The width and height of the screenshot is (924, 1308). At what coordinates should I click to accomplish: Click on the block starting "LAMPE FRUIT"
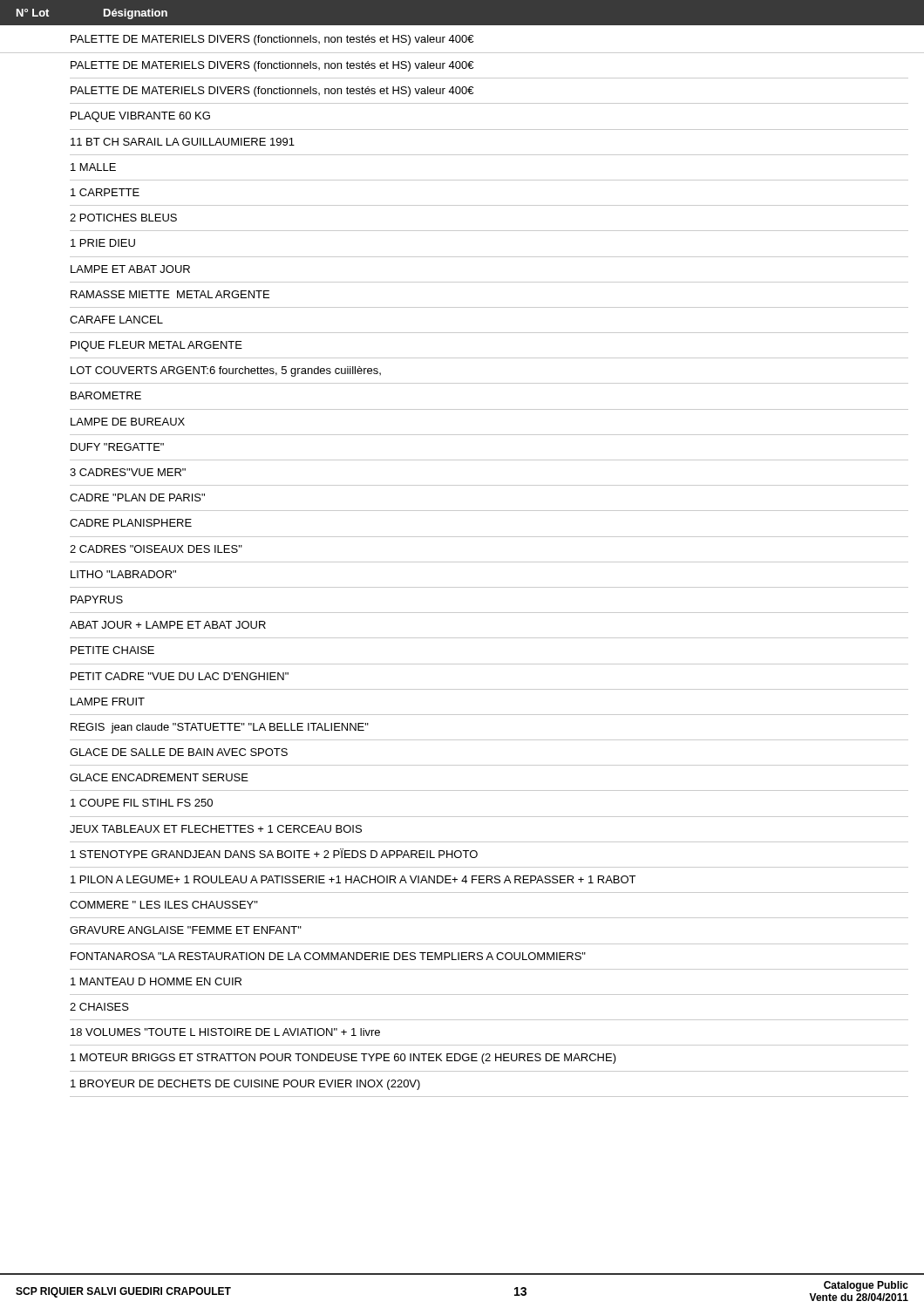(x=107, y=701)
